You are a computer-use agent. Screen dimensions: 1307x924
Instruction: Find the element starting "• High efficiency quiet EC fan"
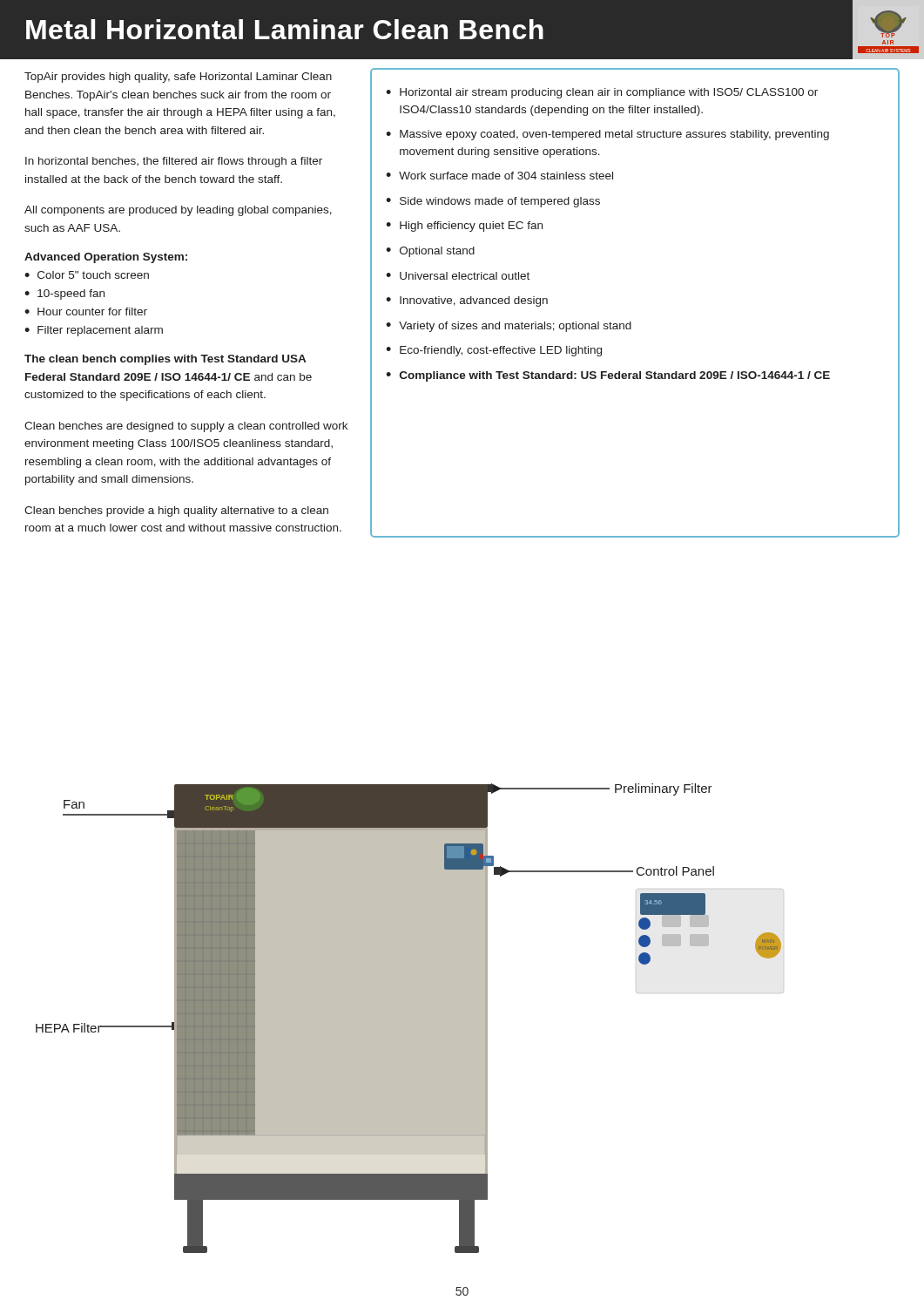465,226
